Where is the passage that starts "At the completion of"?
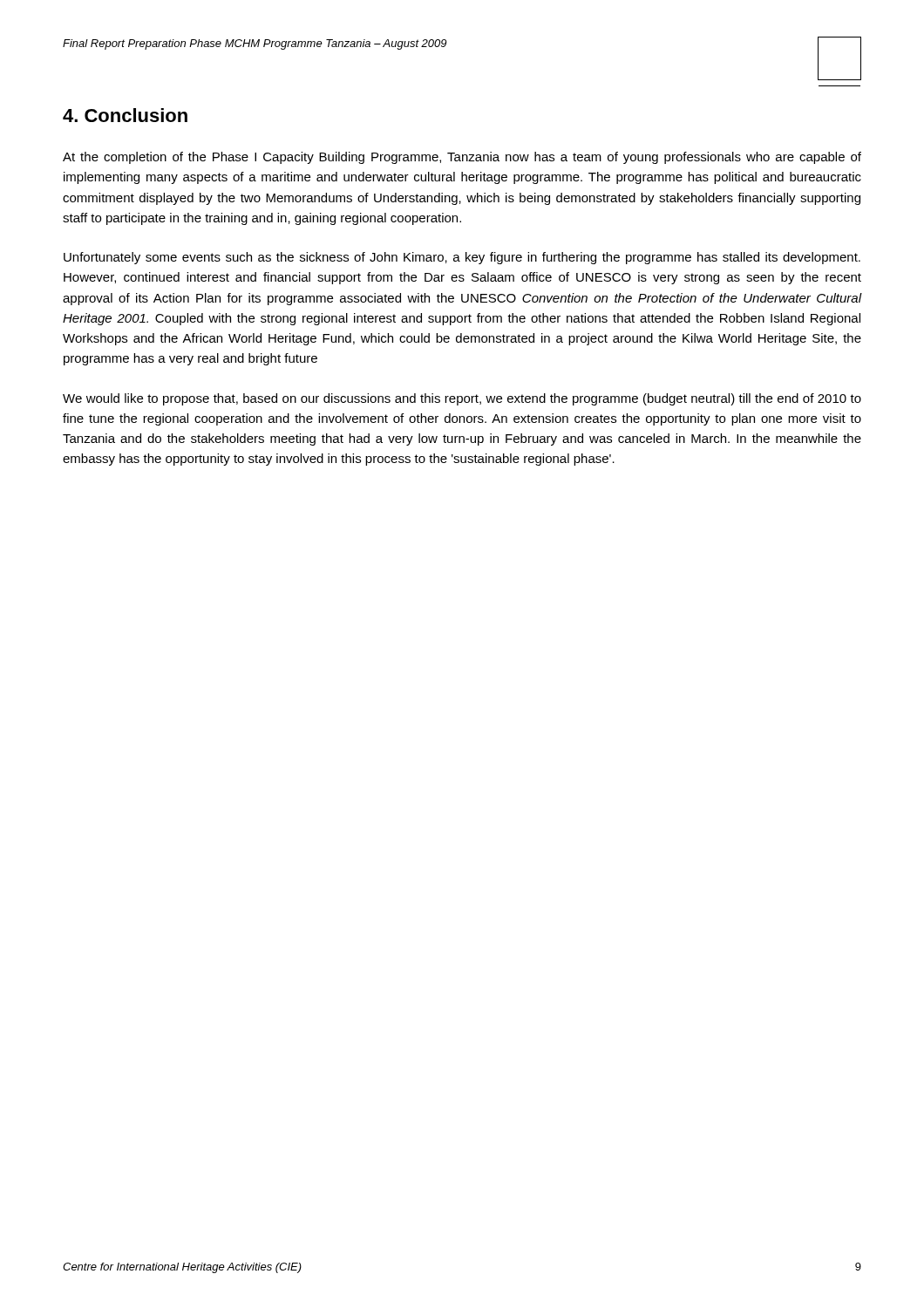This screenshot has width=924, height=1308. [x=462, y=187]
